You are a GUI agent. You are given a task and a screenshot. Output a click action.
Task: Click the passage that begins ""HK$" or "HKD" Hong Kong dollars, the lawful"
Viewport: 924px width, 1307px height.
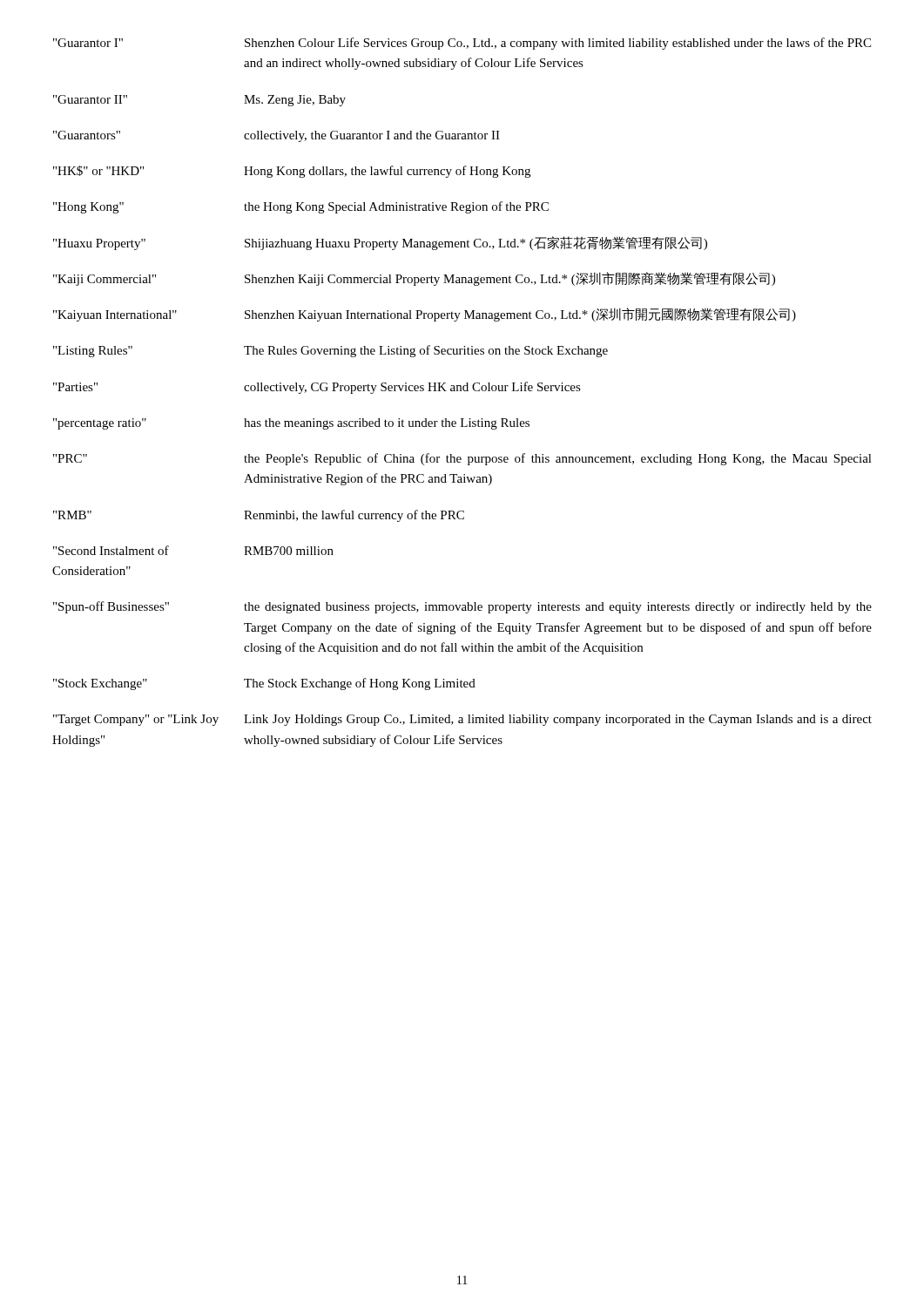(x=462, y=171)
